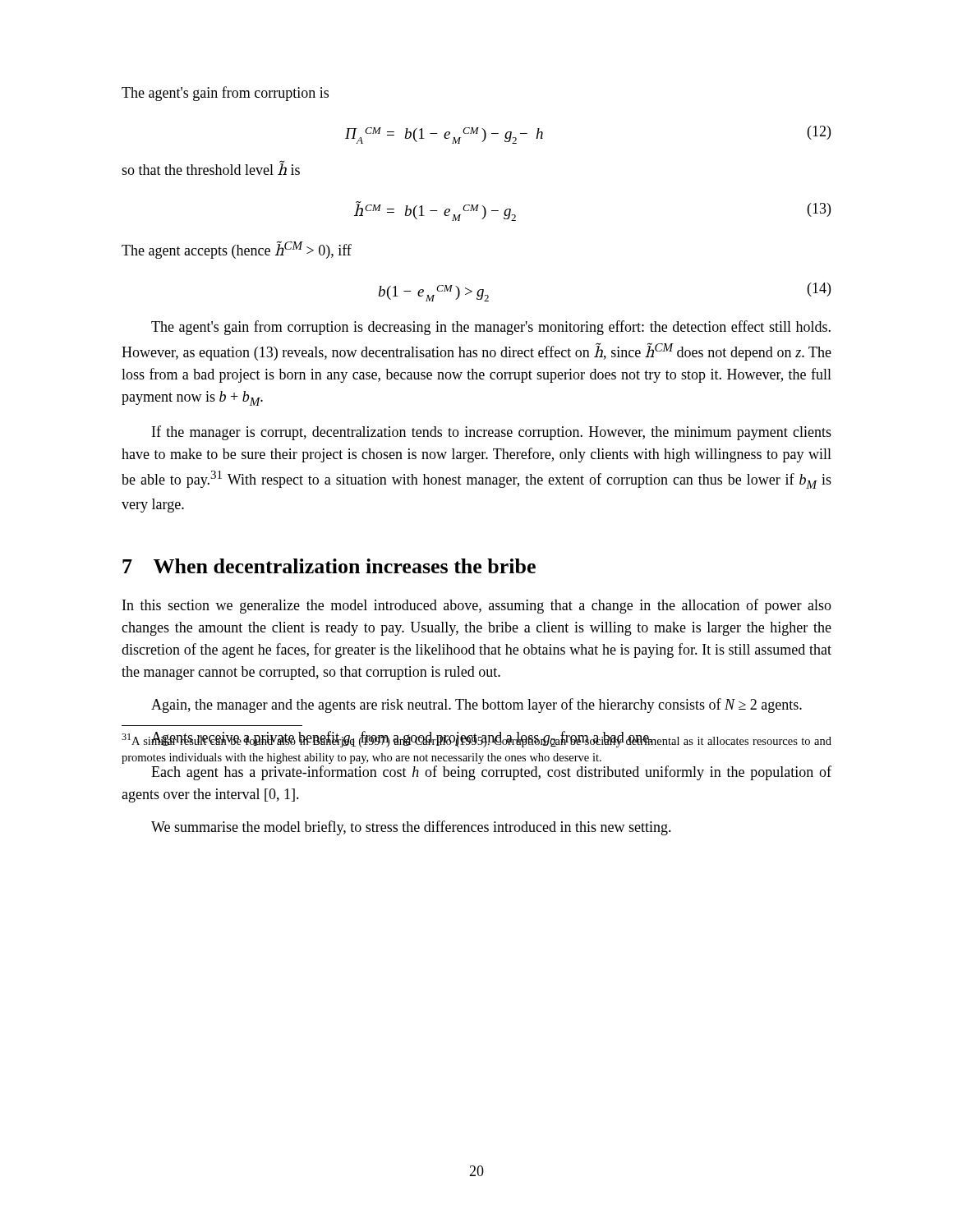Point to the formula beginning "Π A CM = b (1"
Image resolution: width=953 pixels, height=1232 pixels.
pos(476,132)
